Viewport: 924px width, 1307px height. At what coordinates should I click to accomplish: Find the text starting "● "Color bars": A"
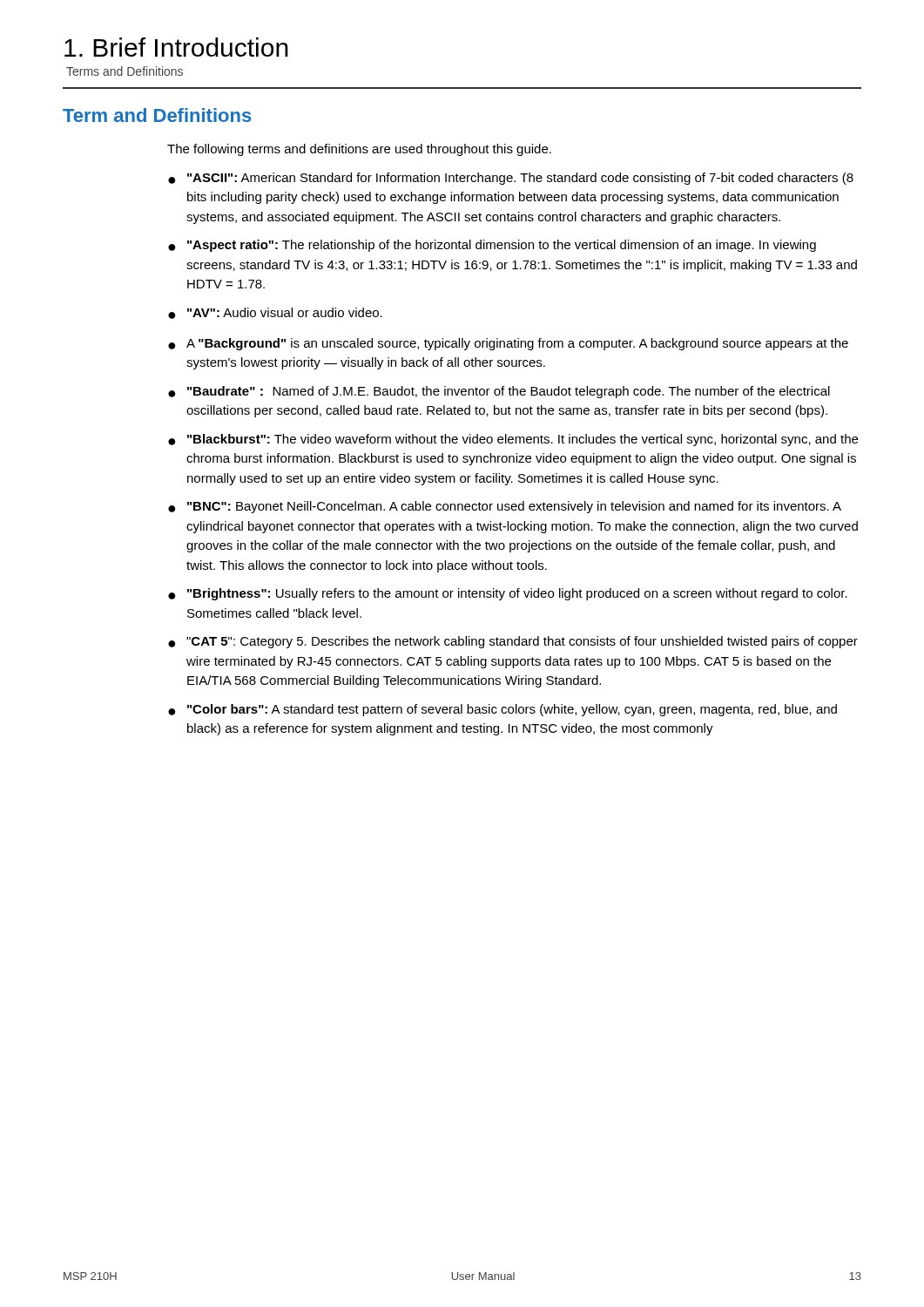coord(514,719)
